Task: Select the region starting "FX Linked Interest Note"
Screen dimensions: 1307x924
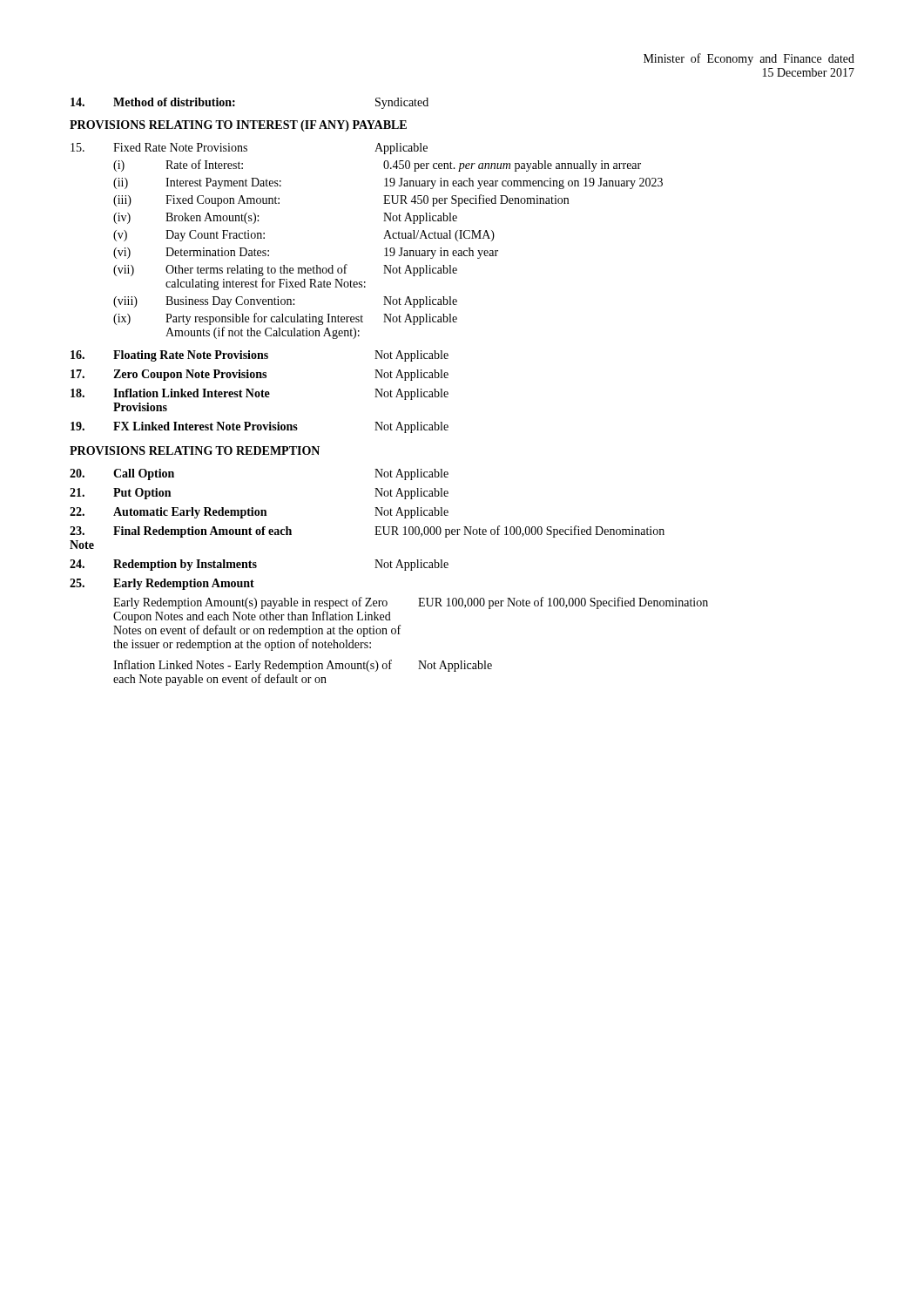Action: point(260,427)
